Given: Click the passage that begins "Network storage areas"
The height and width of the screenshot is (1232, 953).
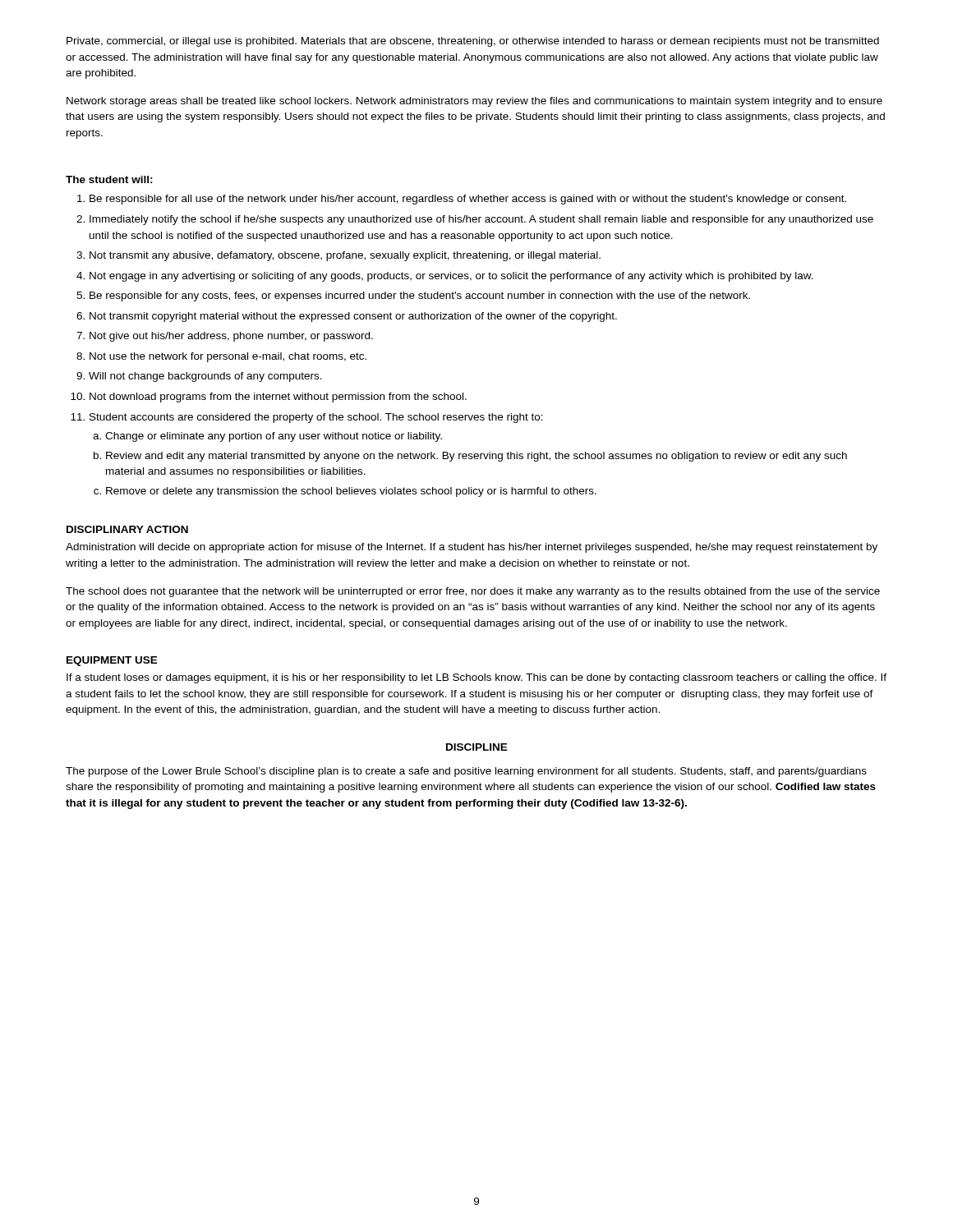Looking at the screenshot, I should coord(476,116).
